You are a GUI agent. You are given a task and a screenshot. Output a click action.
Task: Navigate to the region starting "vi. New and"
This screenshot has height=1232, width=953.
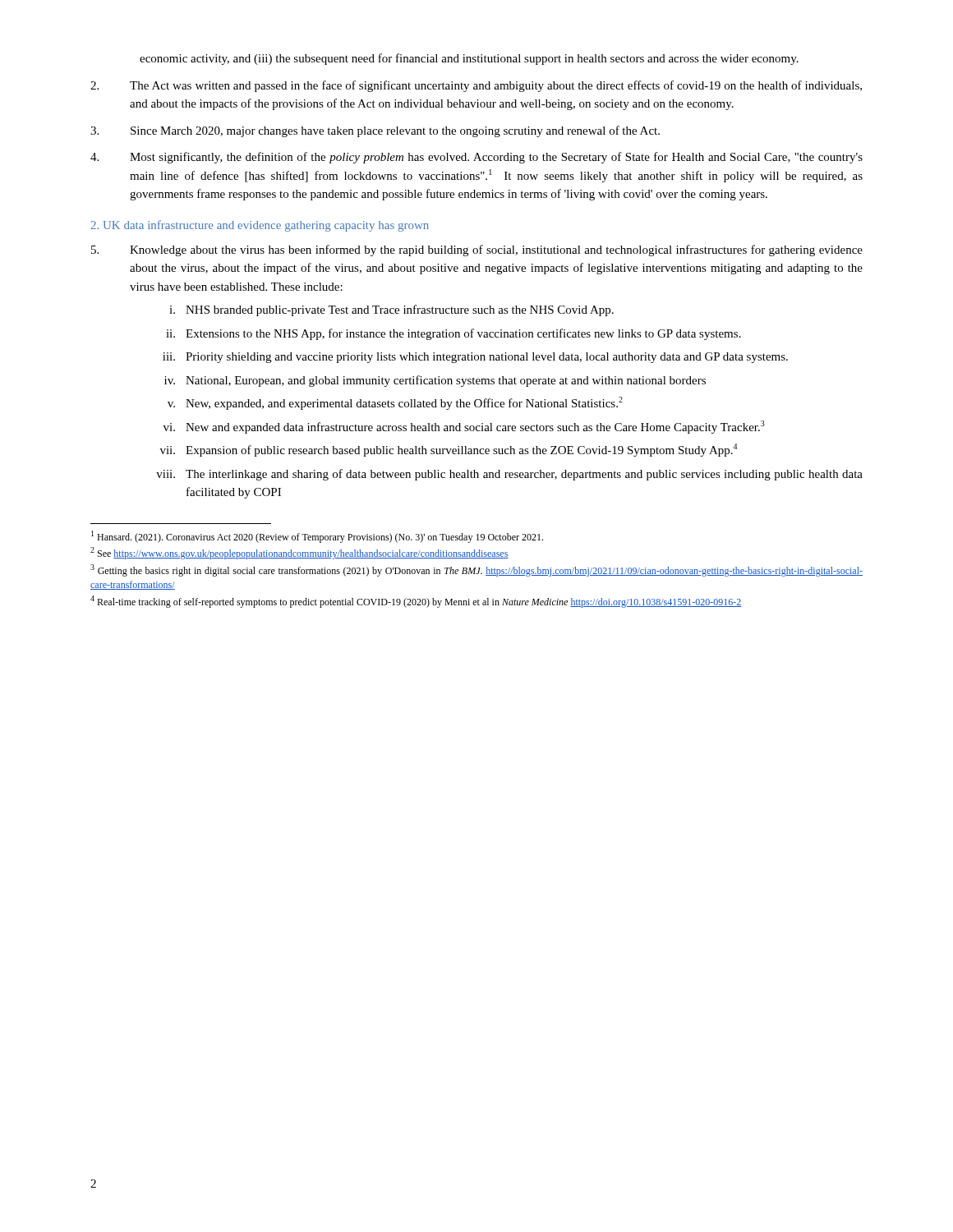(496, 427)
